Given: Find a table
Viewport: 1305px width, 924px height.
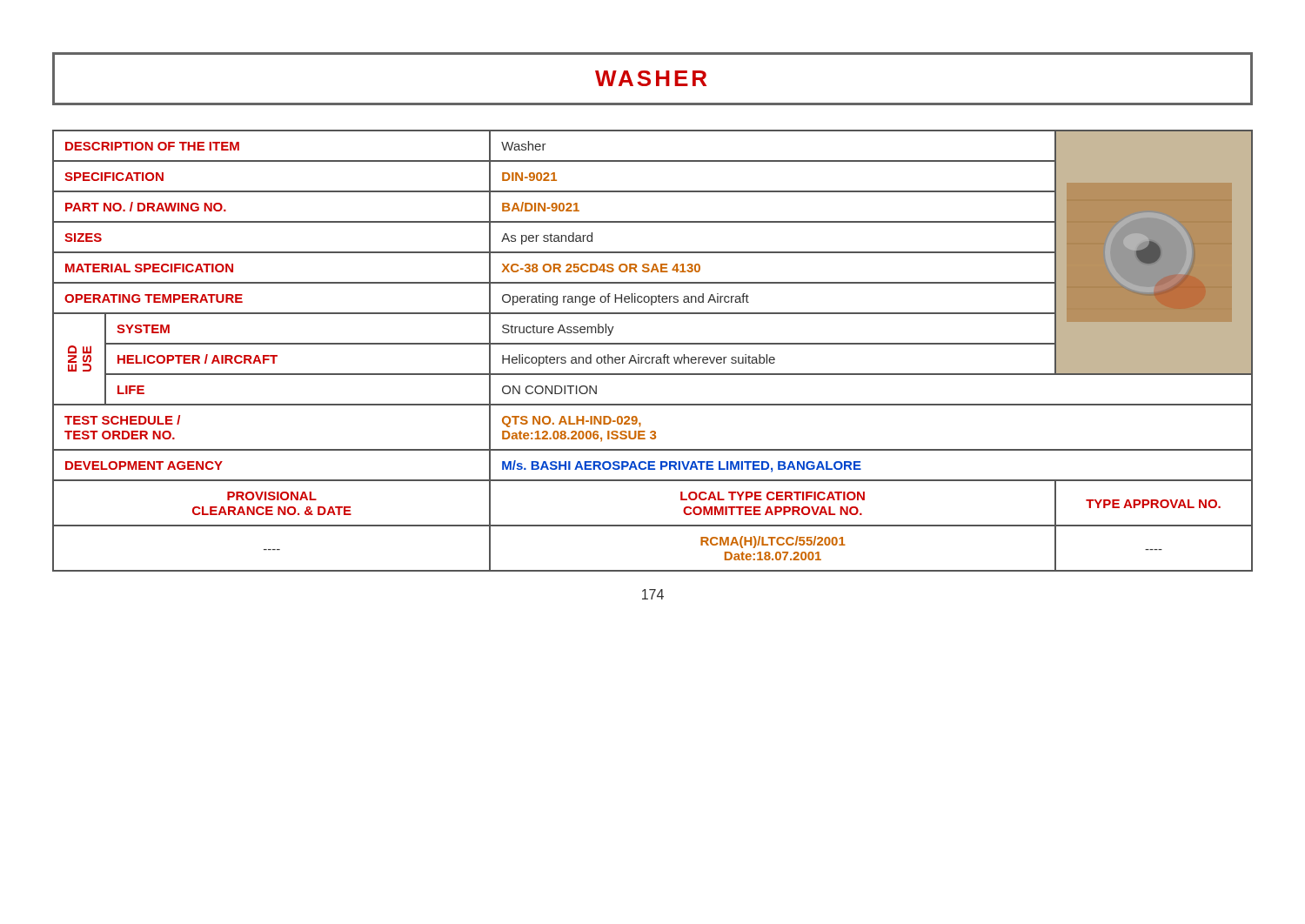Looking at the screenshot, I should [652, 351].
